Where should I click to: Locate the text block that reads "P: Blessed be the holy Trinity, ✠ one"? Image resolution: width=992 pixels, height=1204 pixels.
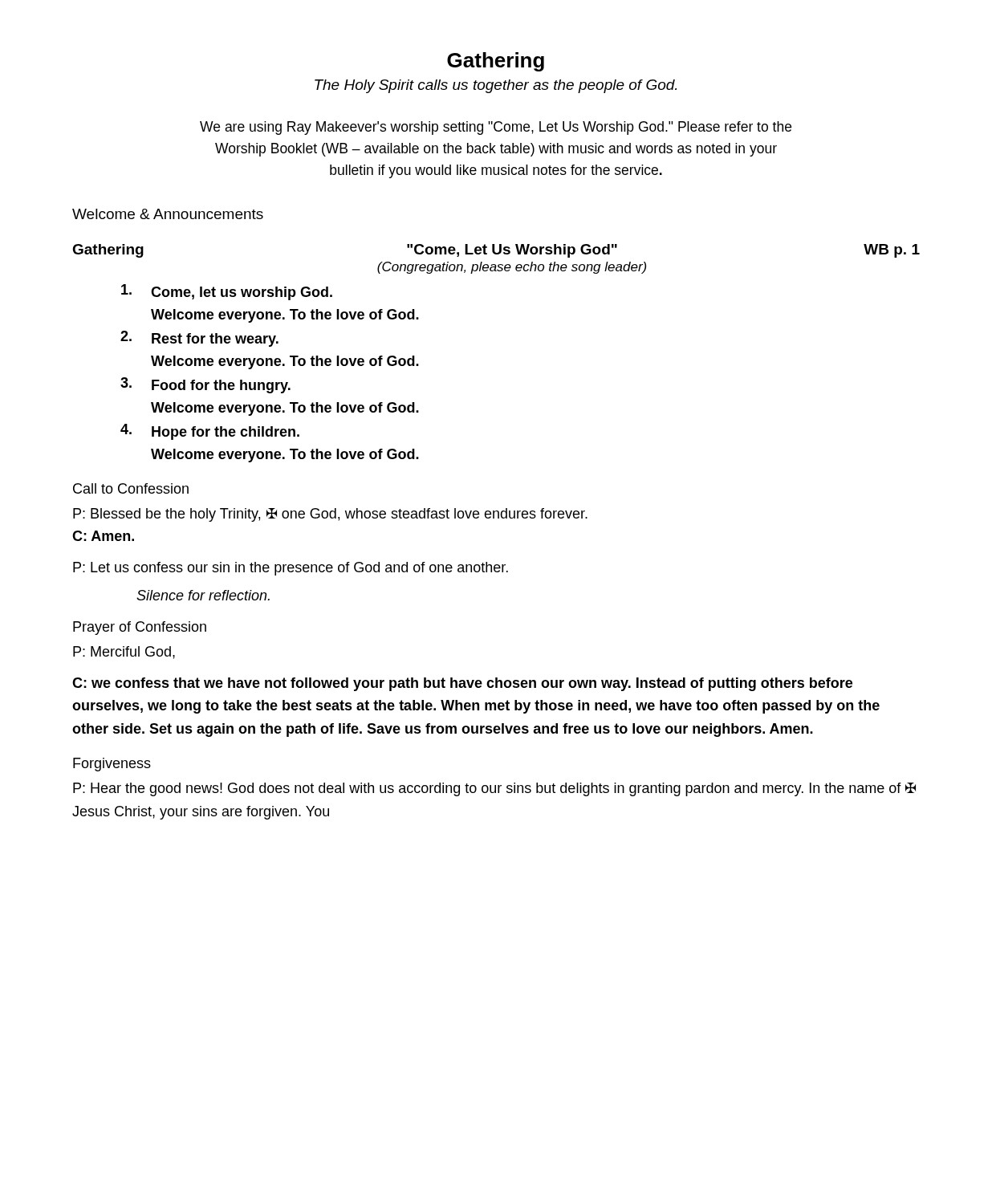pos(330,525)
